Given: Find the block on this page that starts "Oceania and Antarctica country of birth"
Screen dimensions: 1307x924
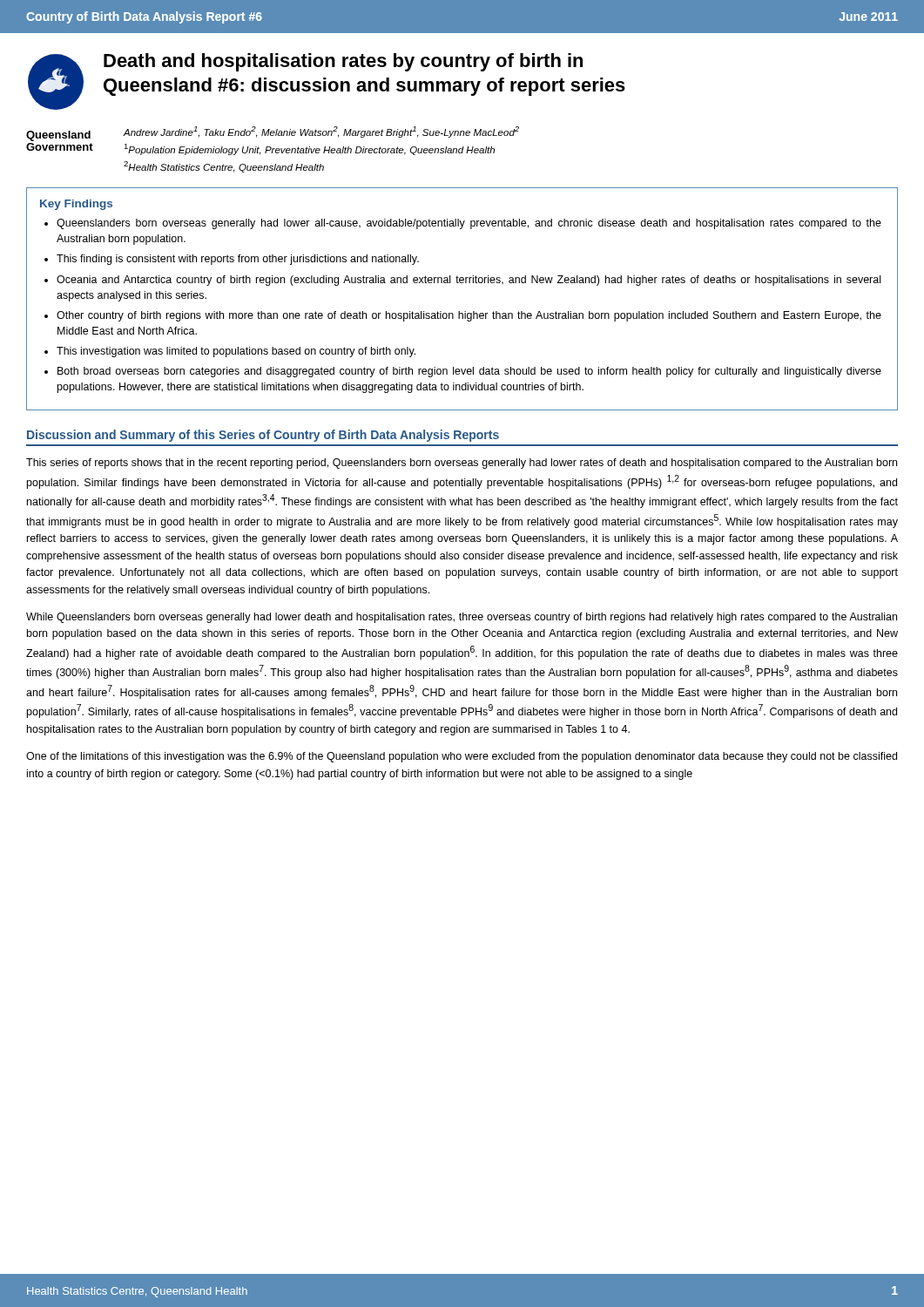Looking at the screenshot, I should click(x=469, y=287).
